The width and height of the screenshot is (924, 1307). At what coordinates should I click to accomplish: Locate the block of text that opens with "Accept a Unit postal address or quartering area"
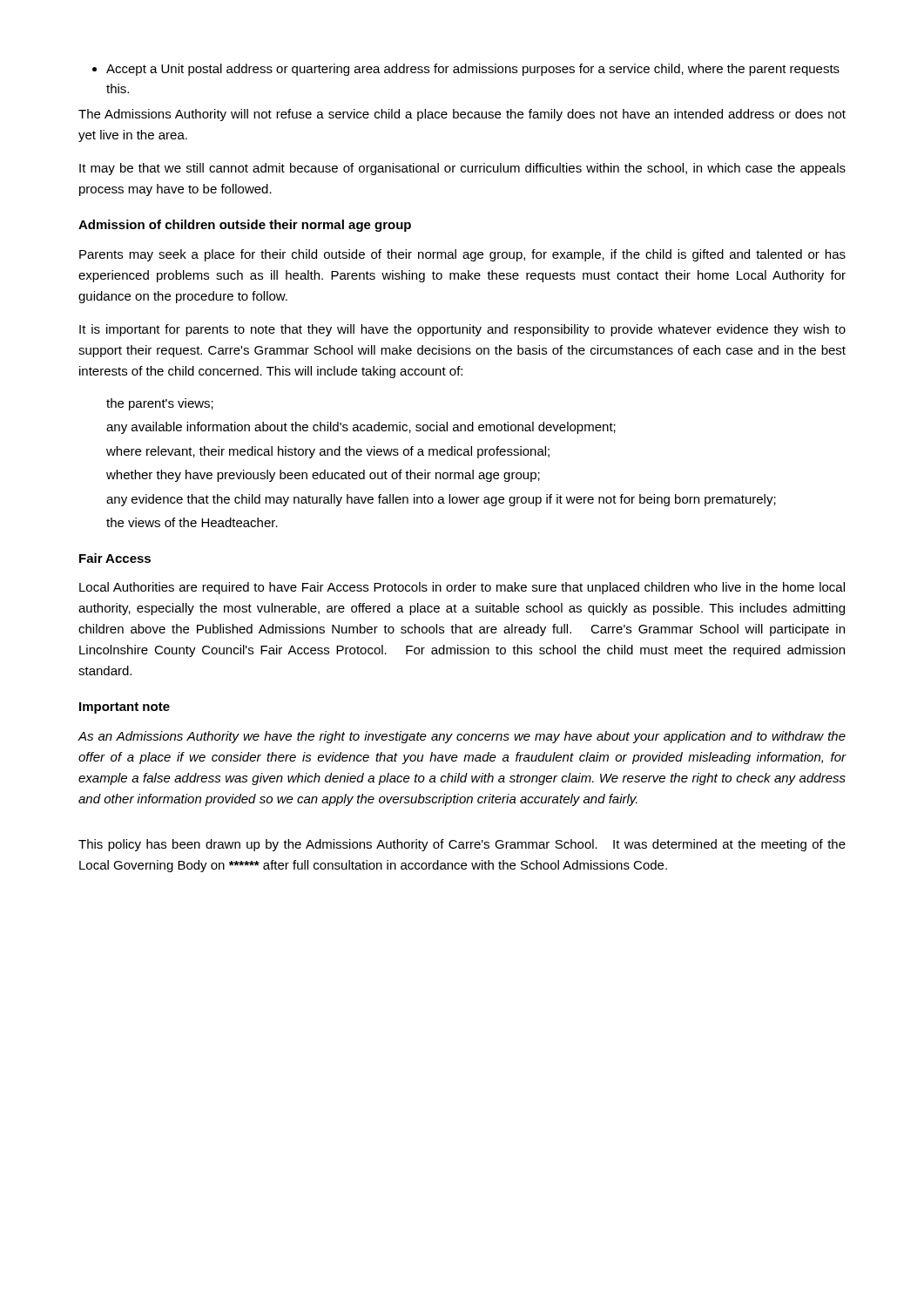pyautogui.click(x=462, y=79)
